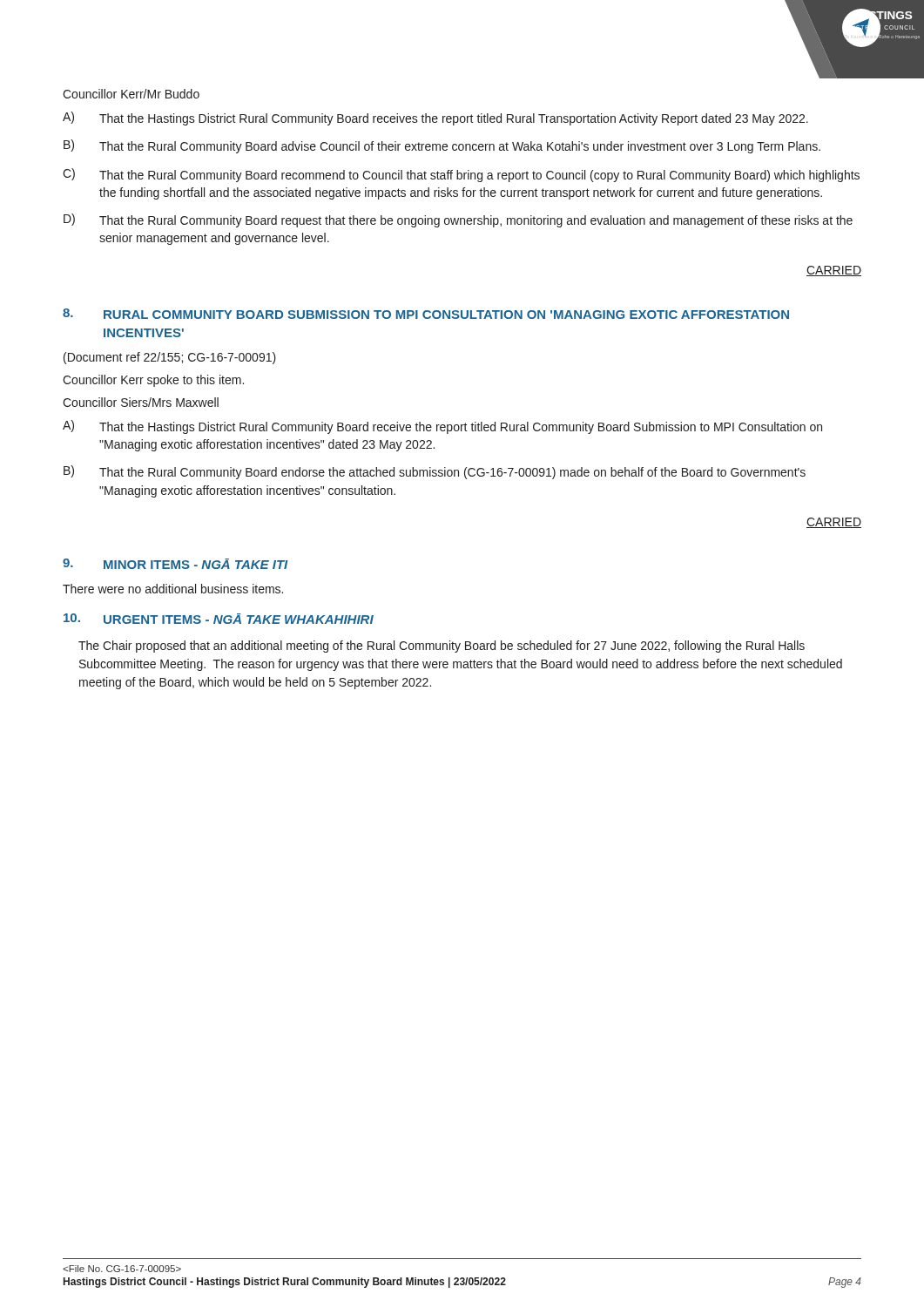The width and height of the screenshot is (924, 1307).
Task: Click where it says "Councillor Kerr/Mr Buddo"
Action: click(131, 94)
